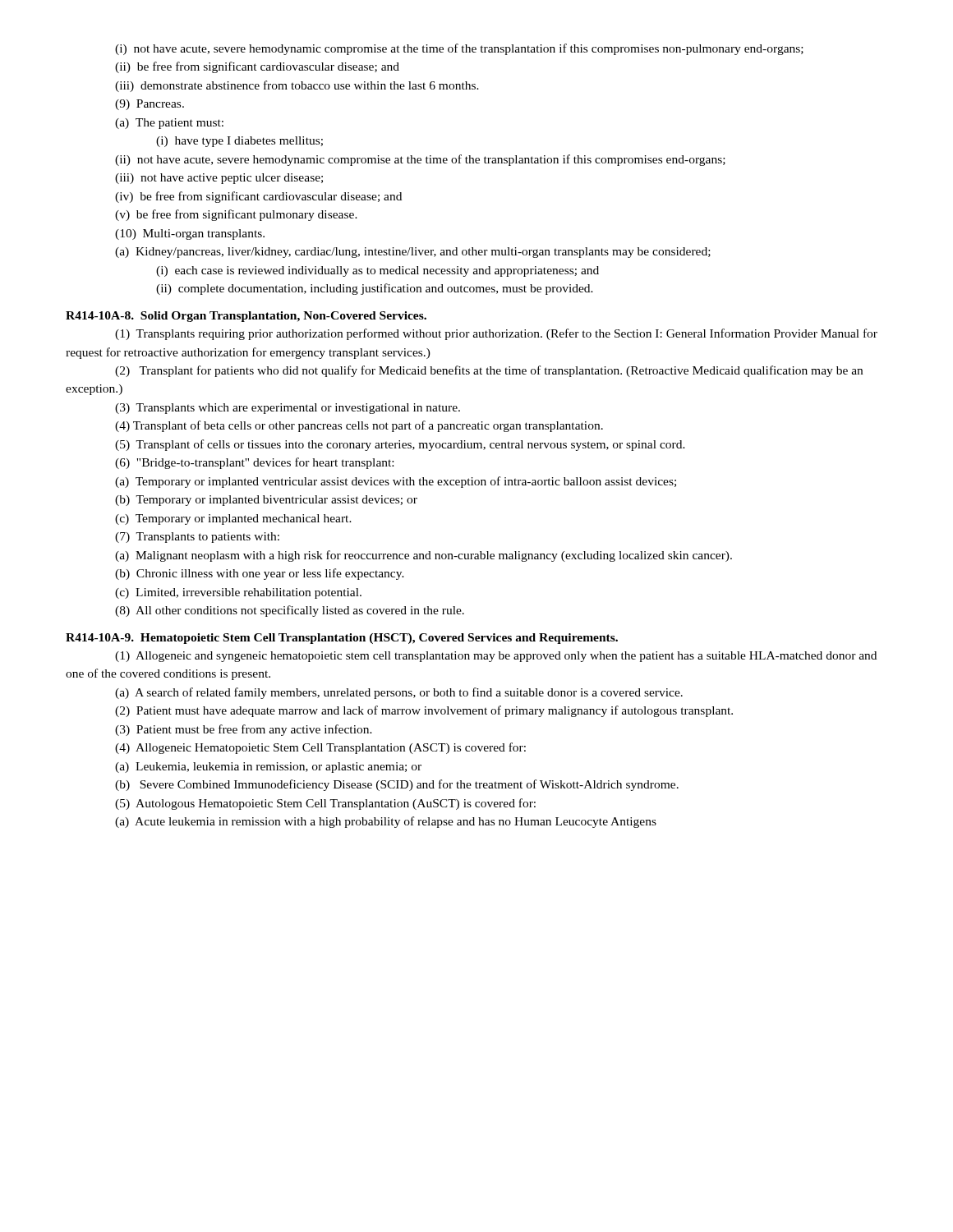Screen dimensions: 1232x953
Task: Where does it say "(7) Transplants to patients with:"?
Action: (197, 538)
